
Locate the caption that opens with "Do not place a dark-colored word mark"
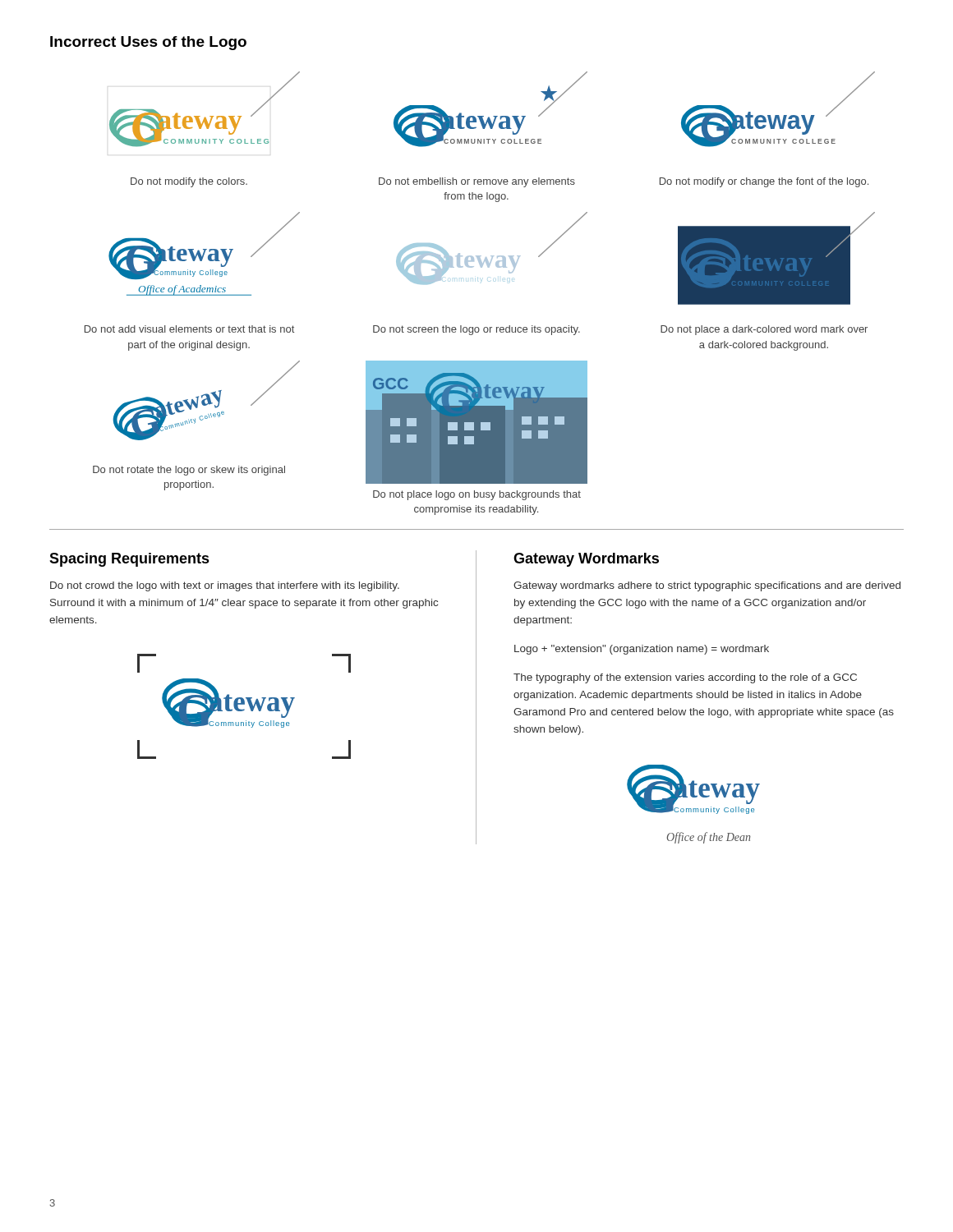coord(764,337)
